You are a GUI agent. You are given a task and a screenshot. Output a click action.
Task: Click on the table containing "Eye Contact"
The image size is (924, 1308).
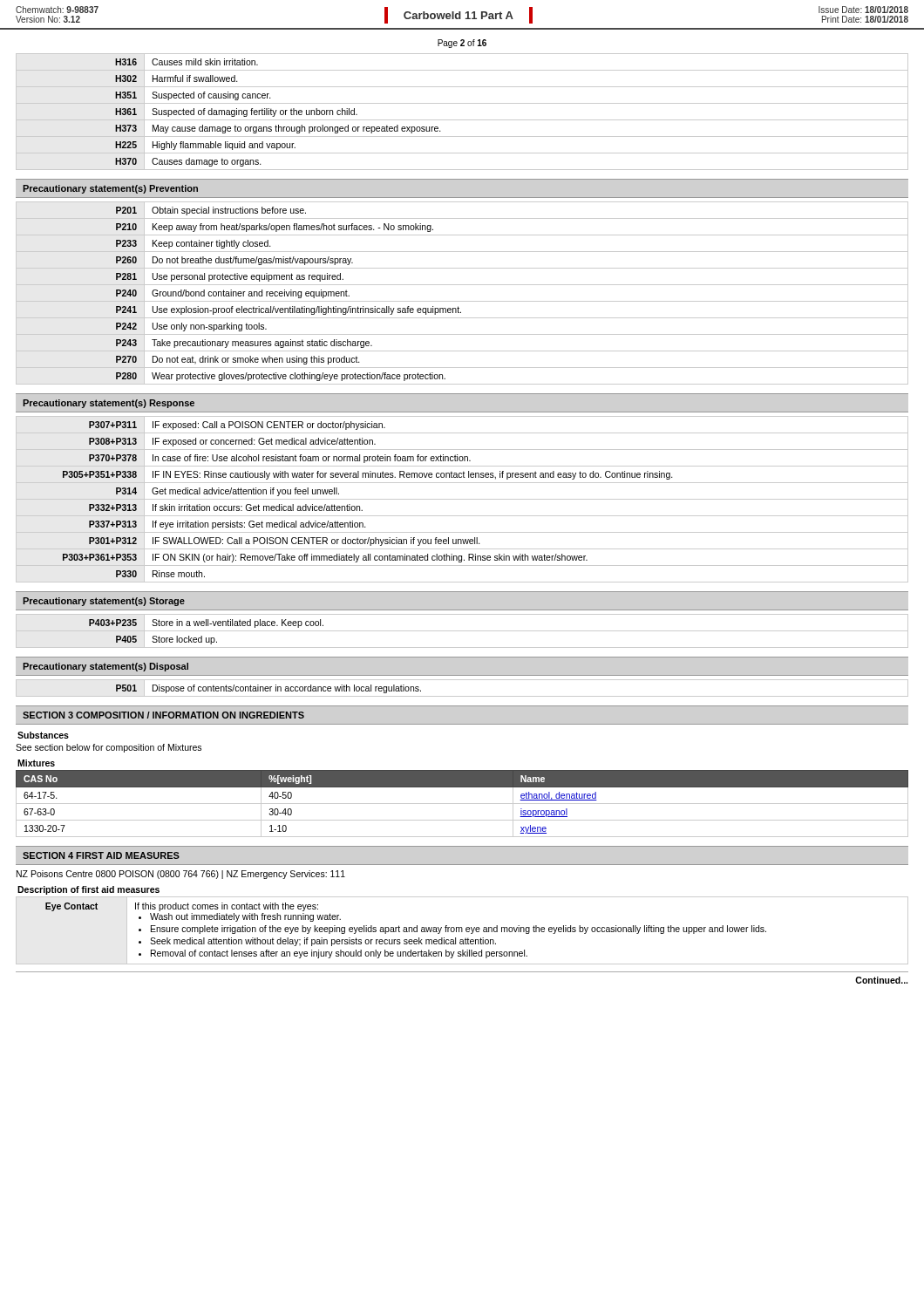[x=462, y=930]
